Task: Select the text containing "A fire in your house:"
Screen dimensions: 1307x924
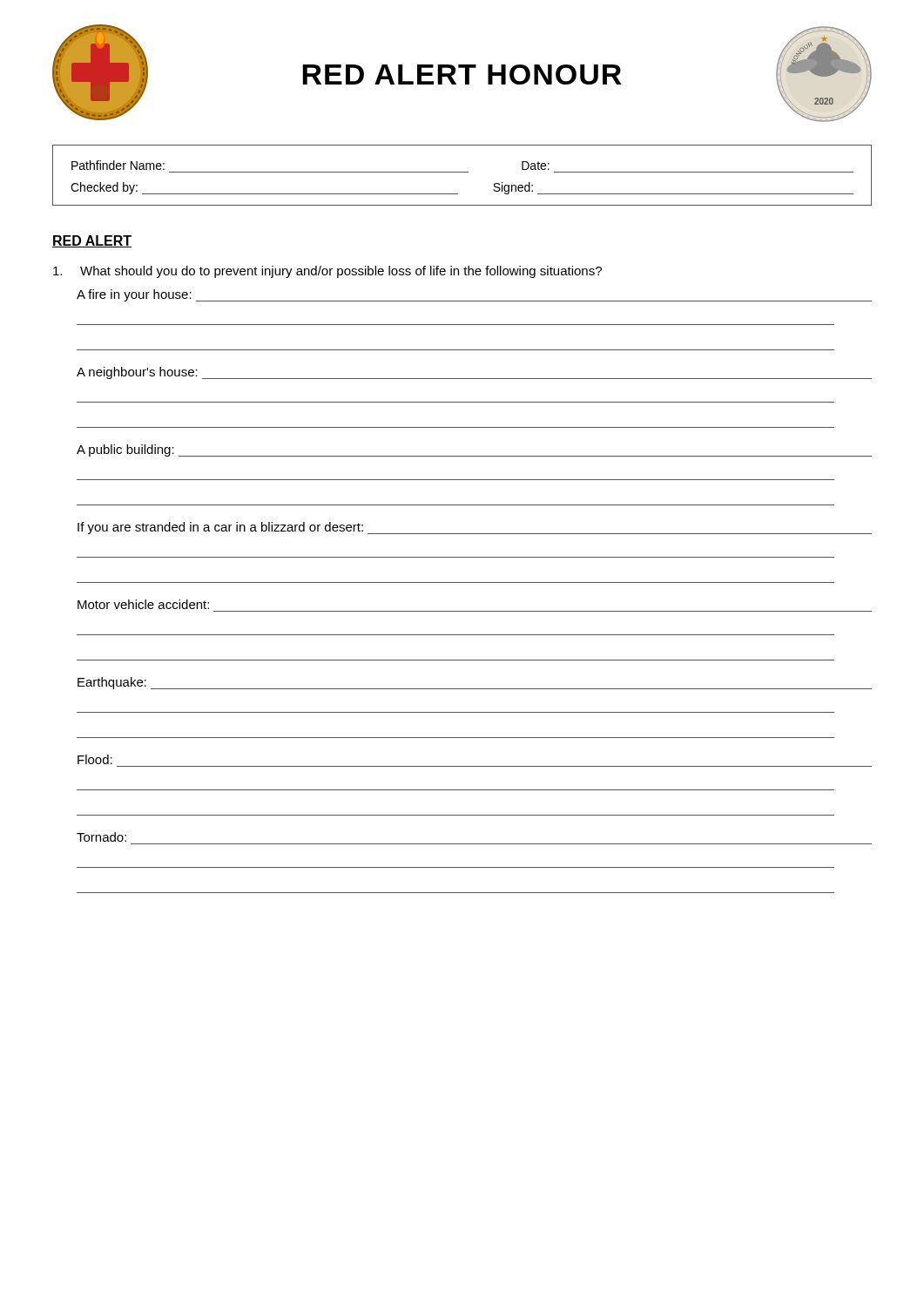Action: coord(474,294)
